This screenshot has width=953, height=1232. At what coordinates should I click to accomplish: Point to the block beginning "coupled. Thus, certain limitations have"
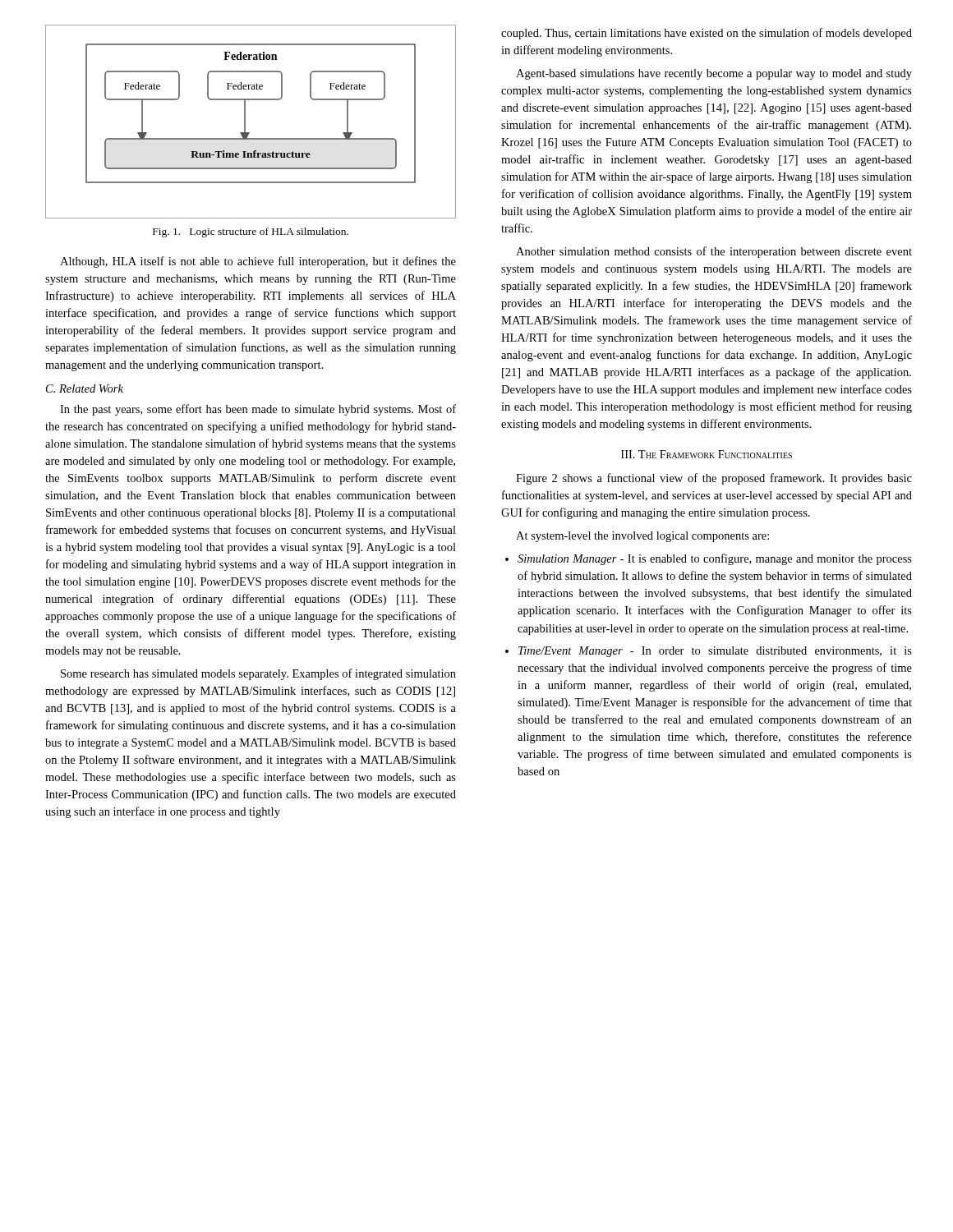pos(707,34)
